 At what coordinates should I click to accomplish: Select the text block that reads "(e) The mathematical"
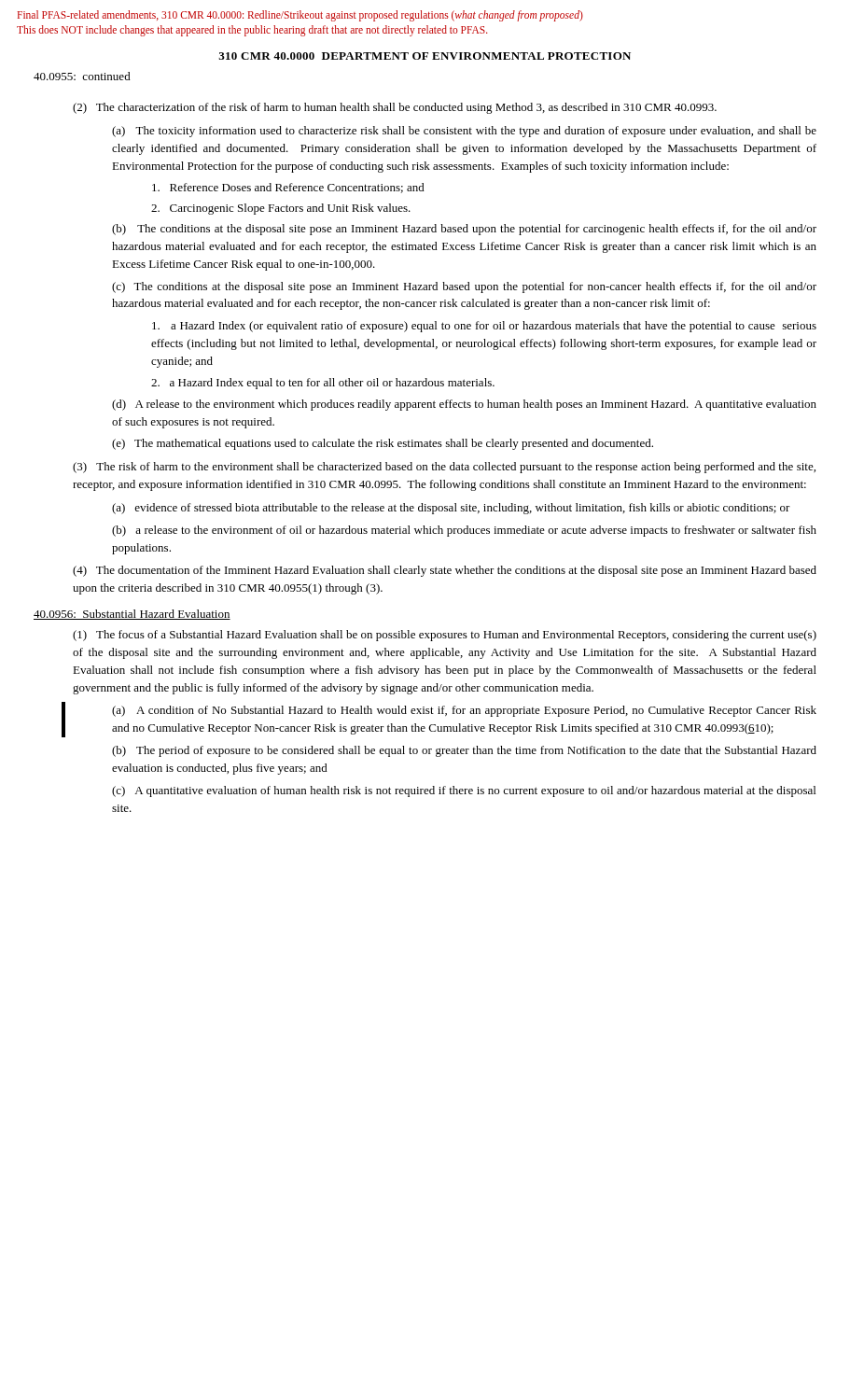tap(383, 443)
